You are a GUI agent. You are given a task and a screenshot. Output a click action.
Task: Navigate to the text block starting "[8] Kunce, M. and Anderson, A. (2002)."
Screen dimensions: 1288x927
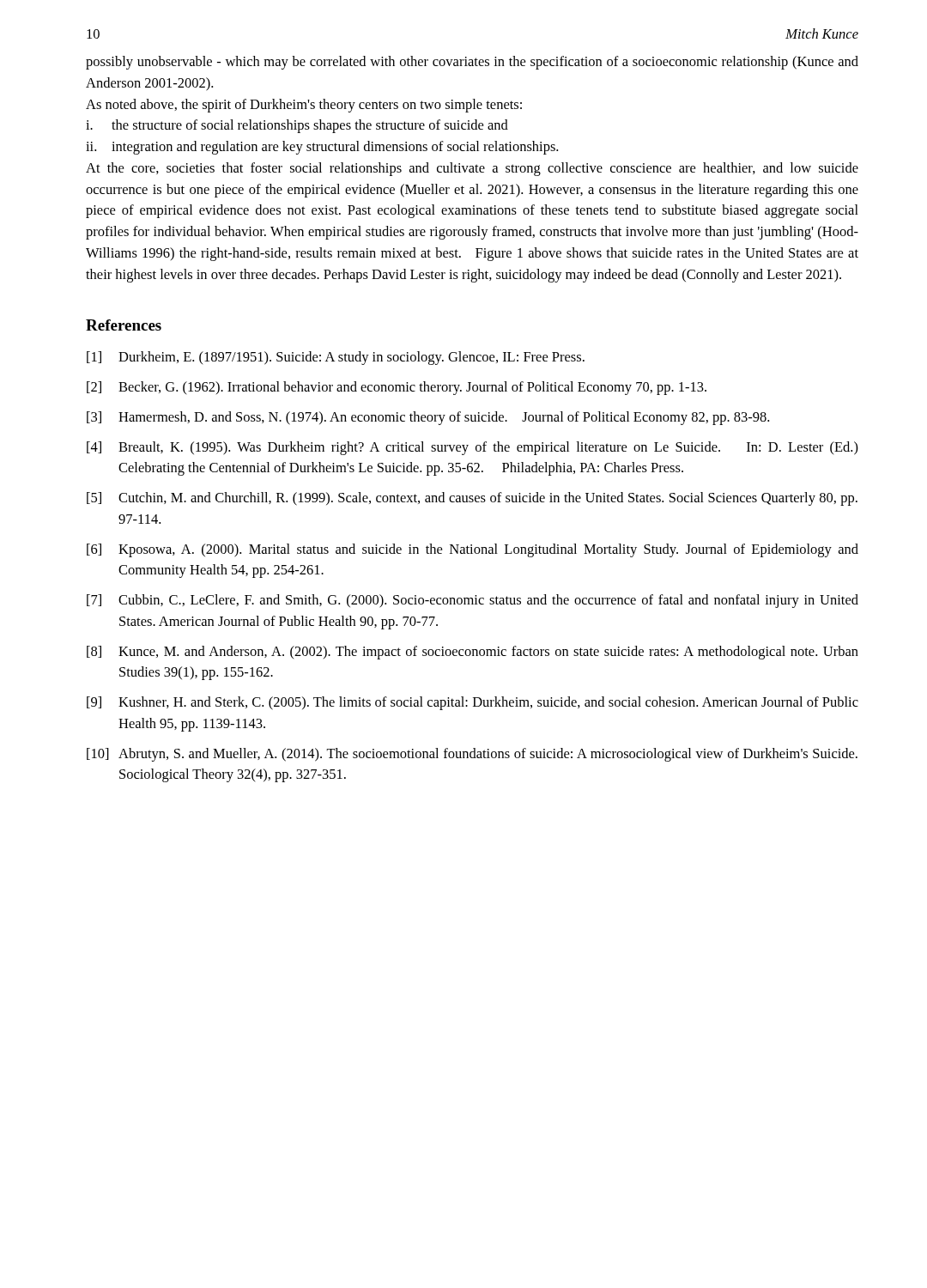pyautogui.click(x=472, y=662)
